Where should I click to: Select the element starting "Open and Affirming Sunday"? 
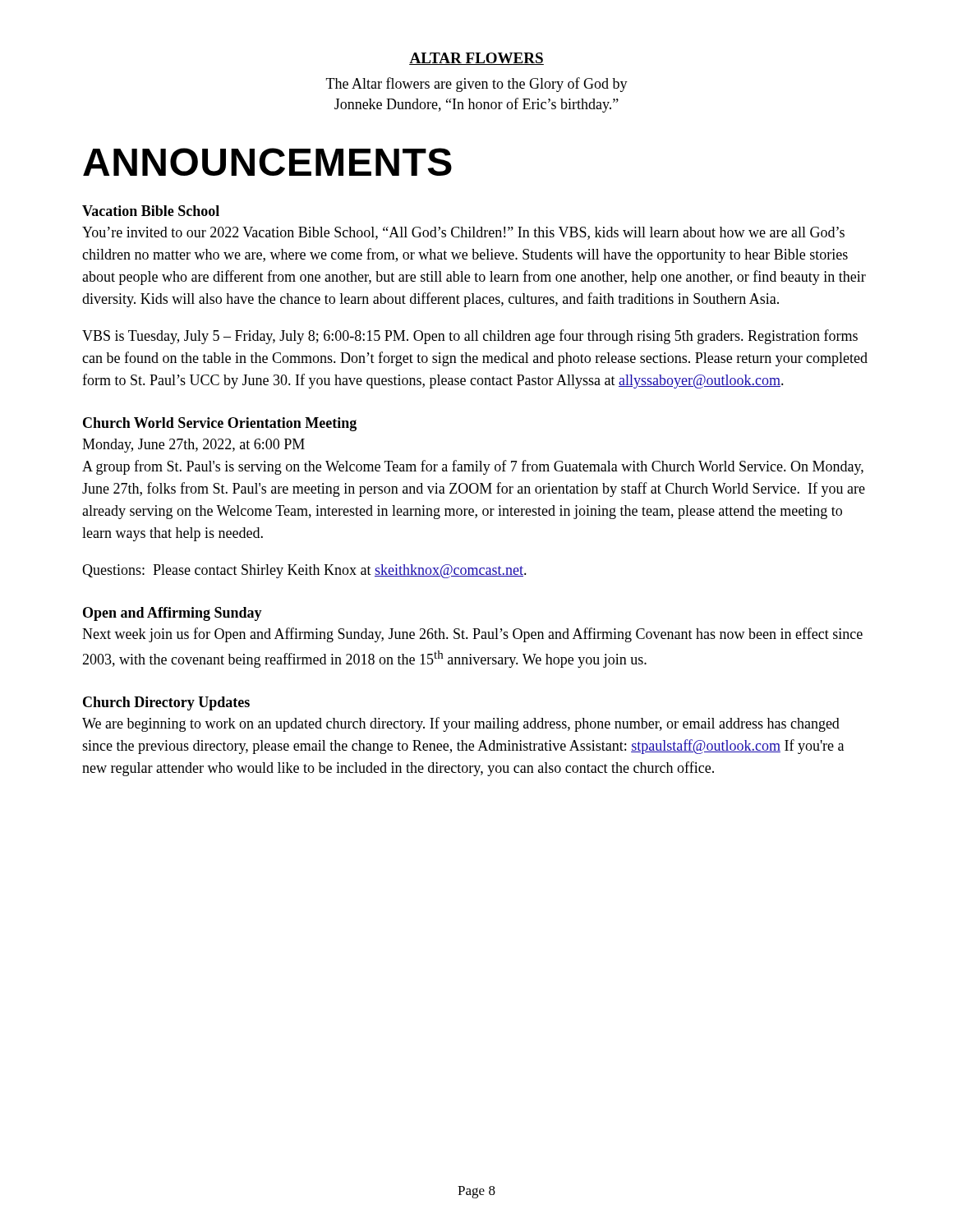[172, 613]
